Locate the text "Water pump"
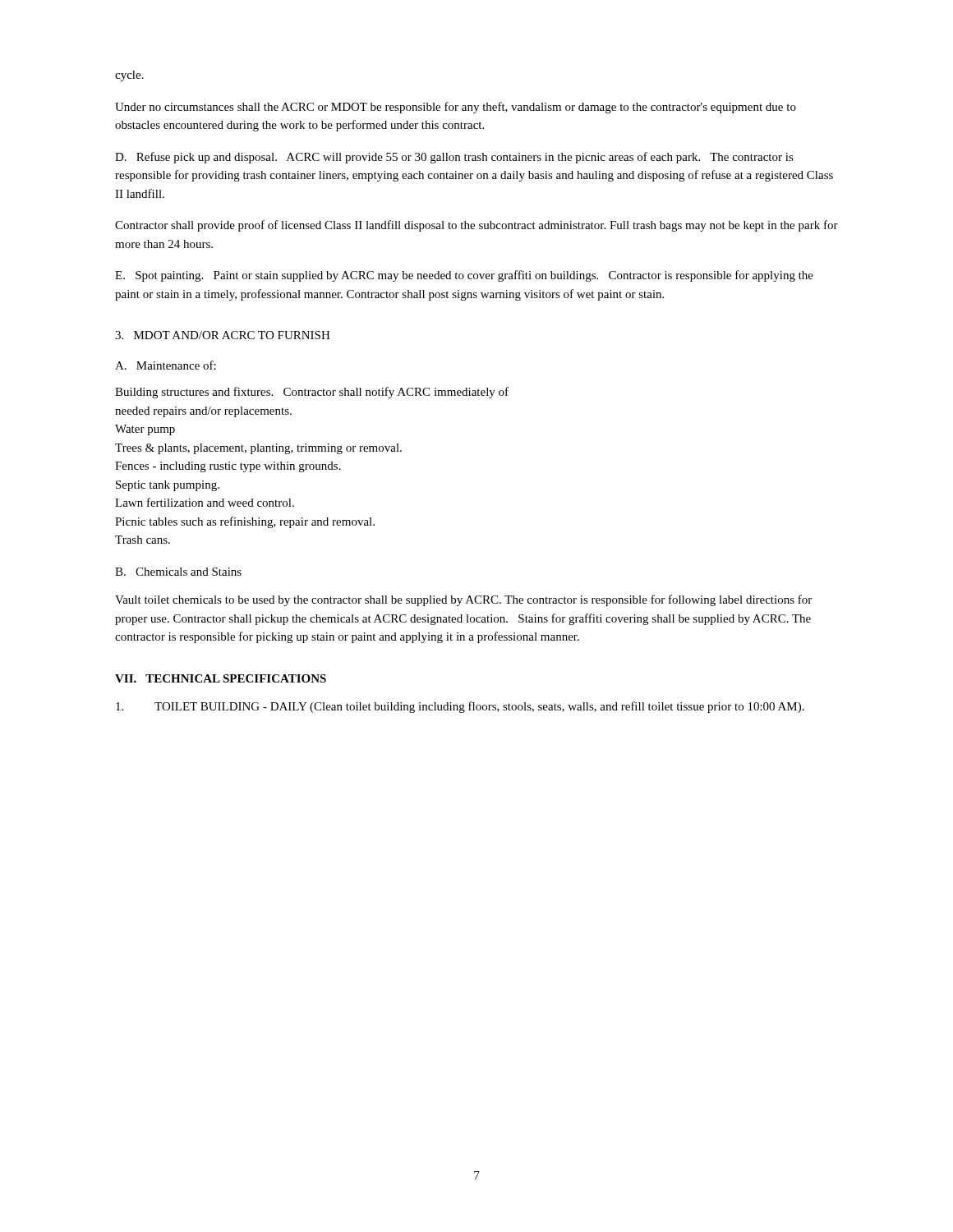This screenshot has height=1232, width=953. 145,429
